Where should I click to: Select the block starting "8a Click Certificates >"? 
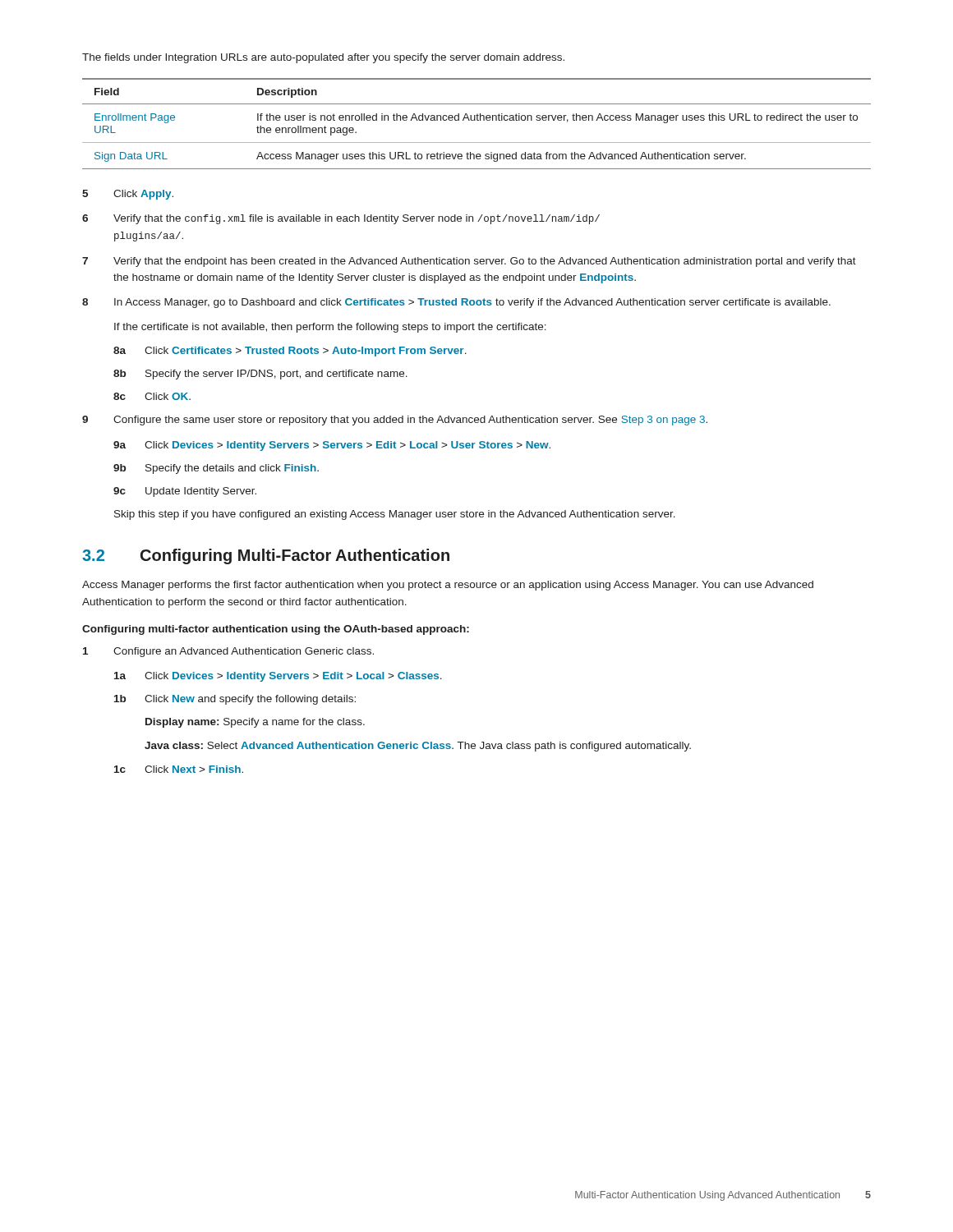click(290, 352)
